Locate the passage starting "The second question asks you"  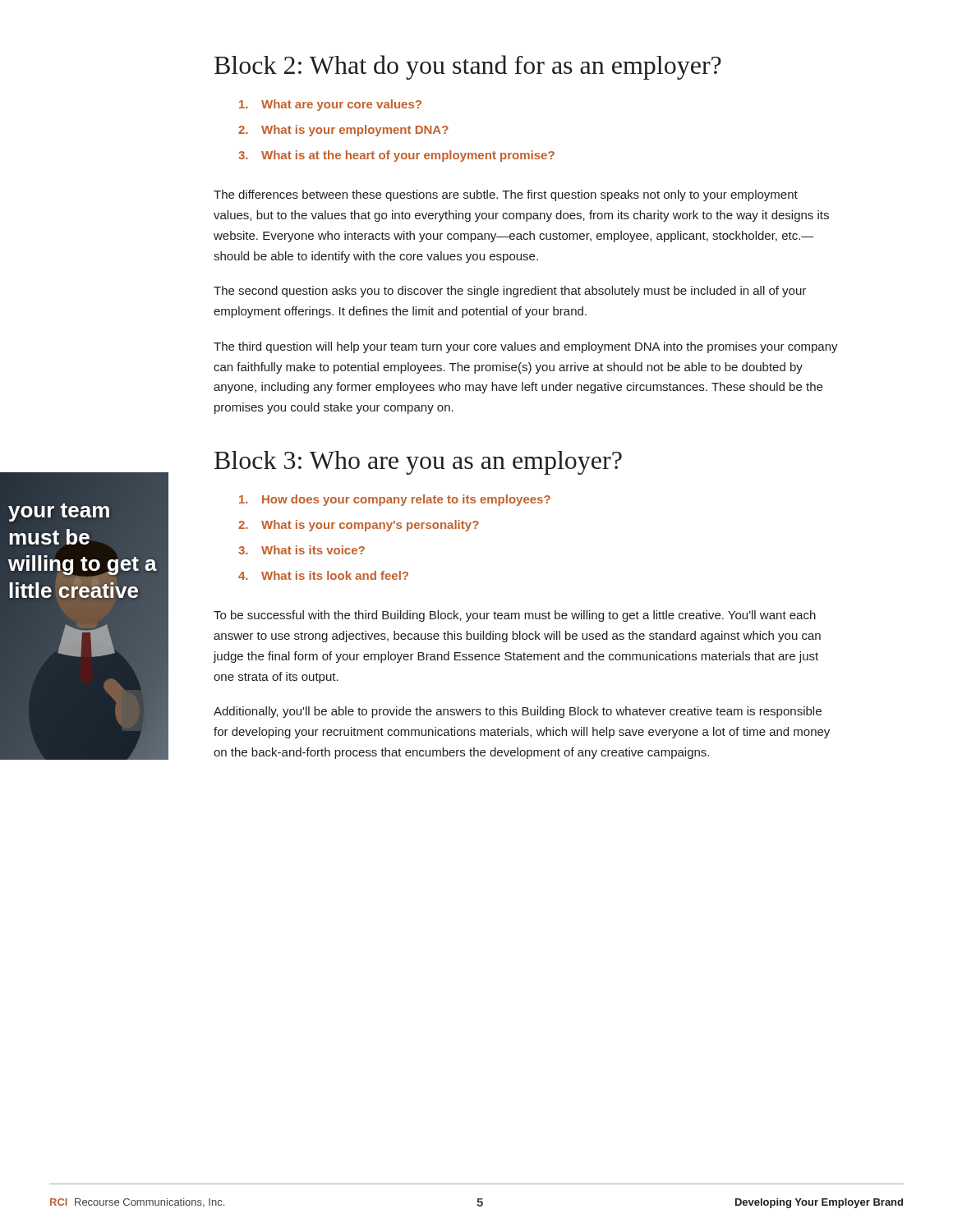pyautogui.click(x=510, y=301)
